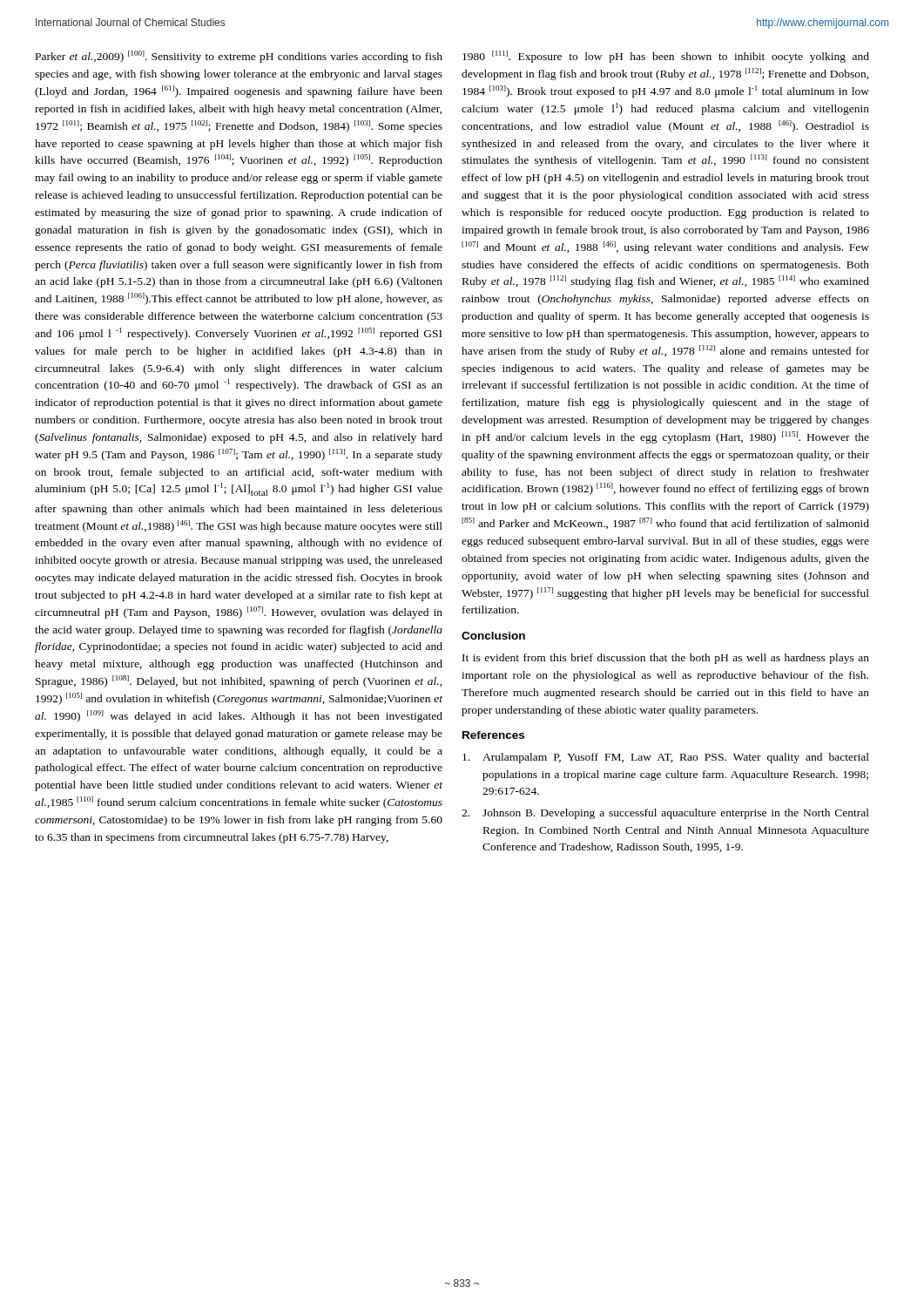The image size is (924, 1307).
Task: Select the text block that says "1980 [111]. Exposure to low pH"
Action: [665, 334]
